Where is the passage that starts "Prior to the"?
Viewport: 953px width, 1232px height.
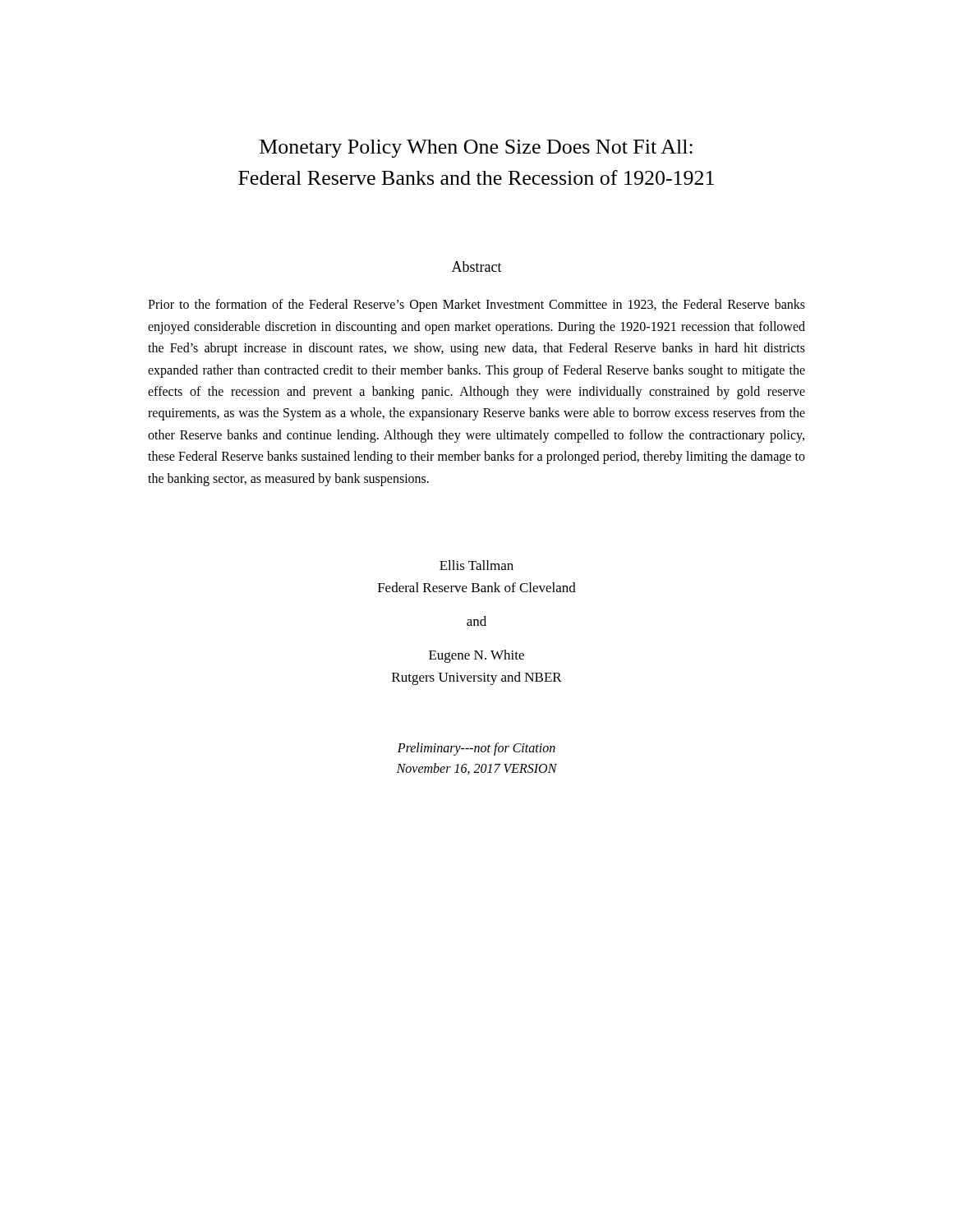pos(476,391)
